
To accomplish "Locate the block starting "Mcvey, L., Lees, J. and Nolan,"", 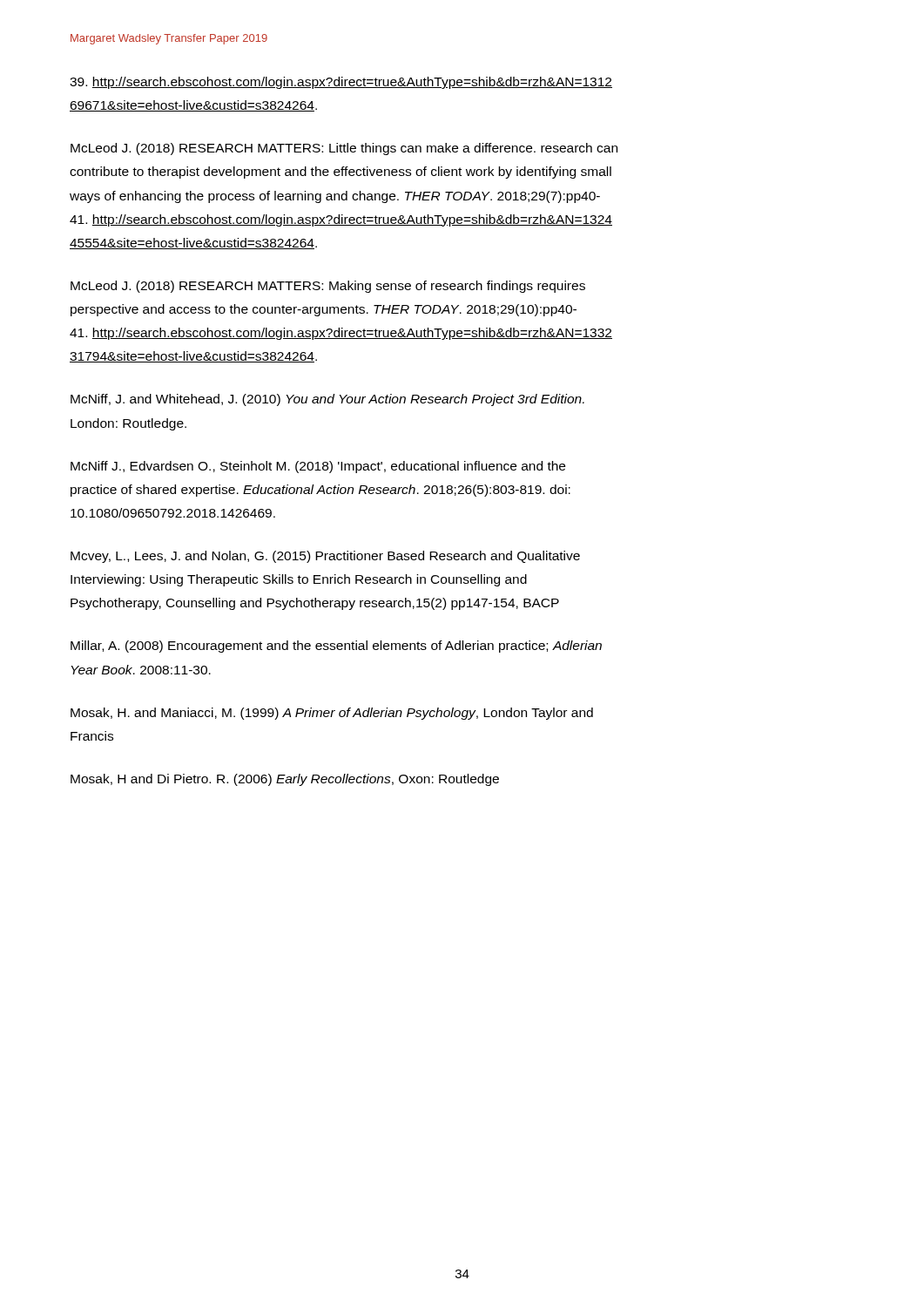I will [325, 579].
